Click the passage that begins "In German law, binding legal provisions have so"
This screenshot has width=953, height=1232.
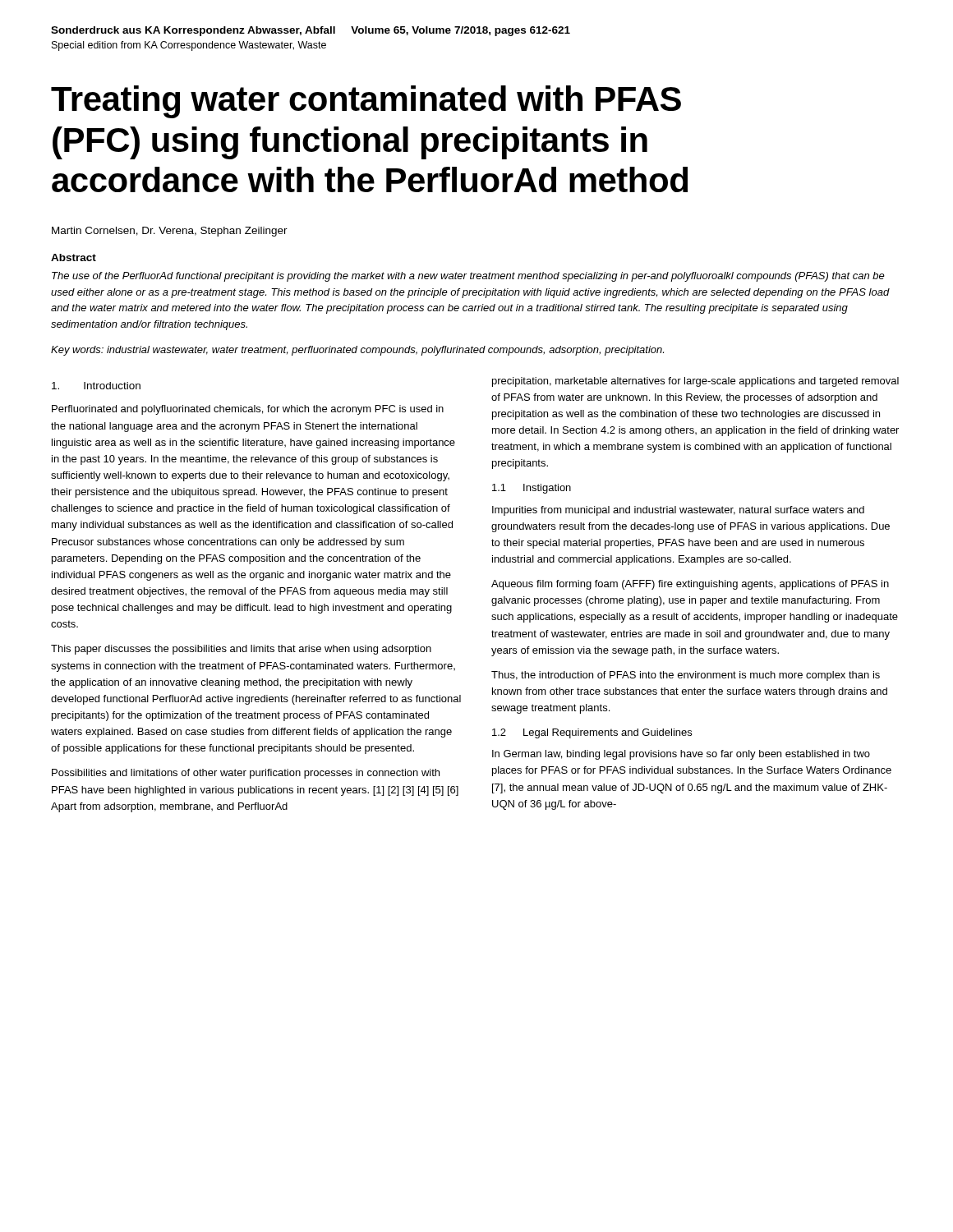point(697,779)
